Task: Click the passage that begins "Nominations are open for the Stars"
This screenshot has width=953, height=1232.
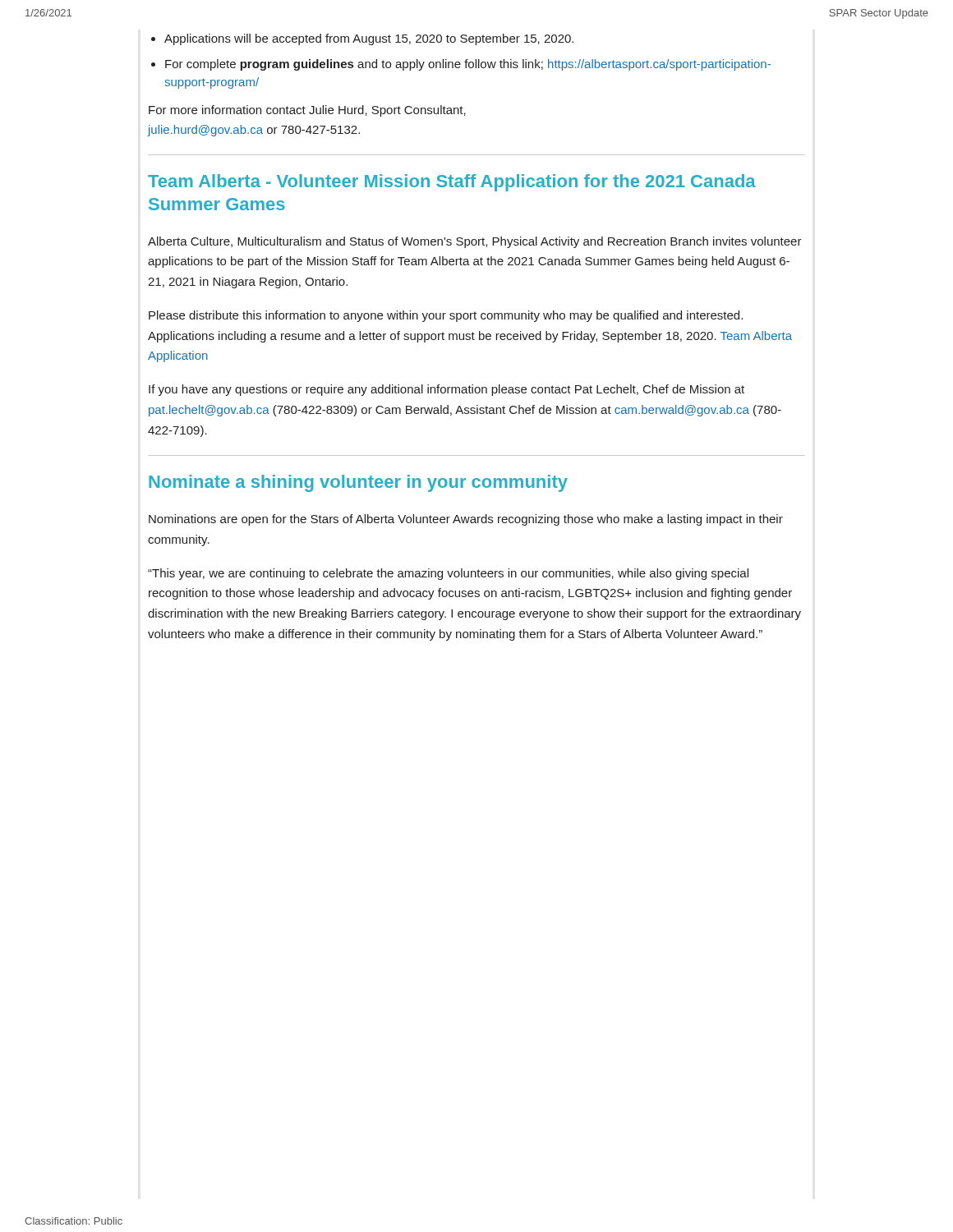Action: tap(465, 529)
